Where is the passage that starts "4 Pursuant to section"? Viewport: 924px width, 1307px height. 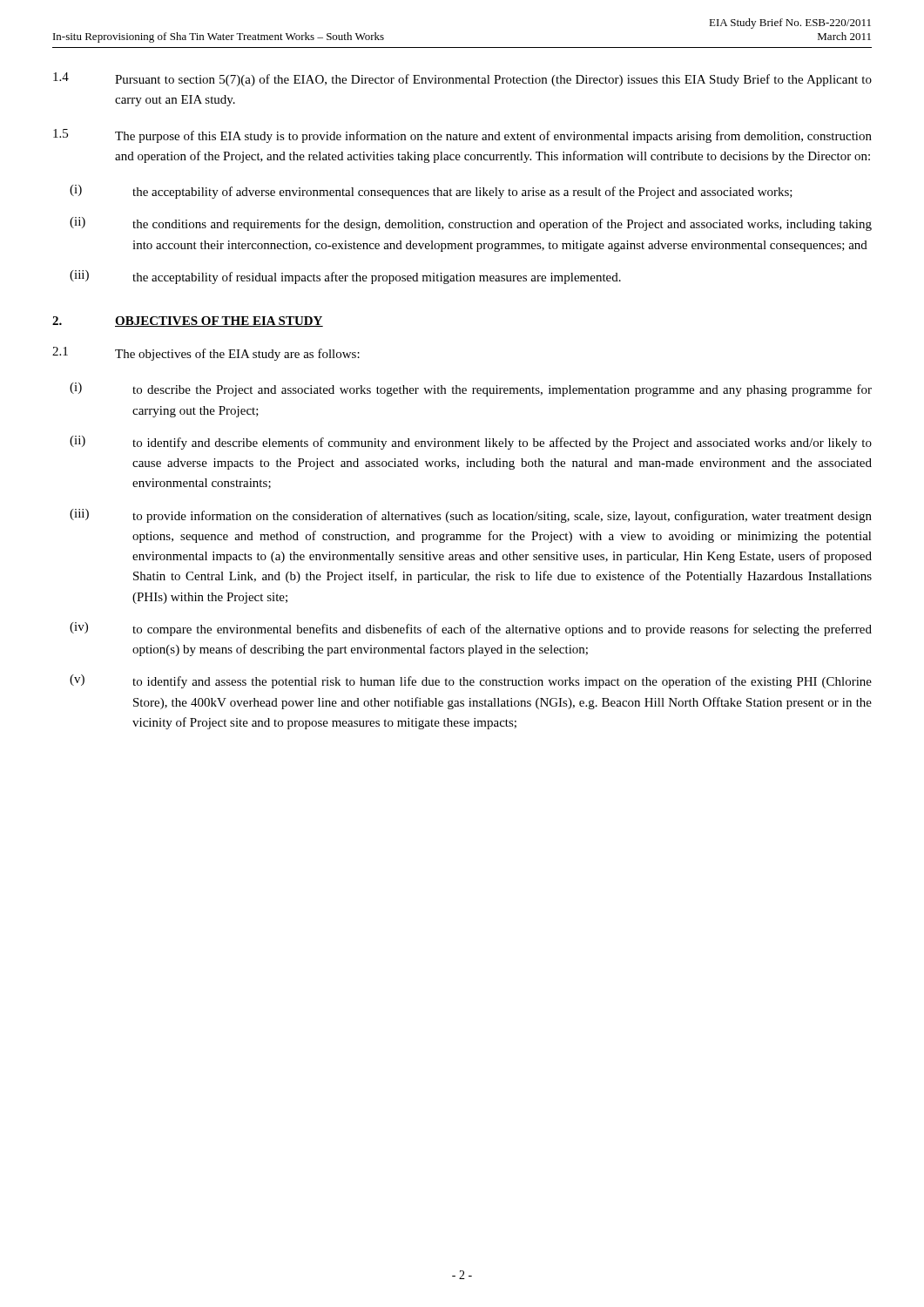[x=462, y=90]
